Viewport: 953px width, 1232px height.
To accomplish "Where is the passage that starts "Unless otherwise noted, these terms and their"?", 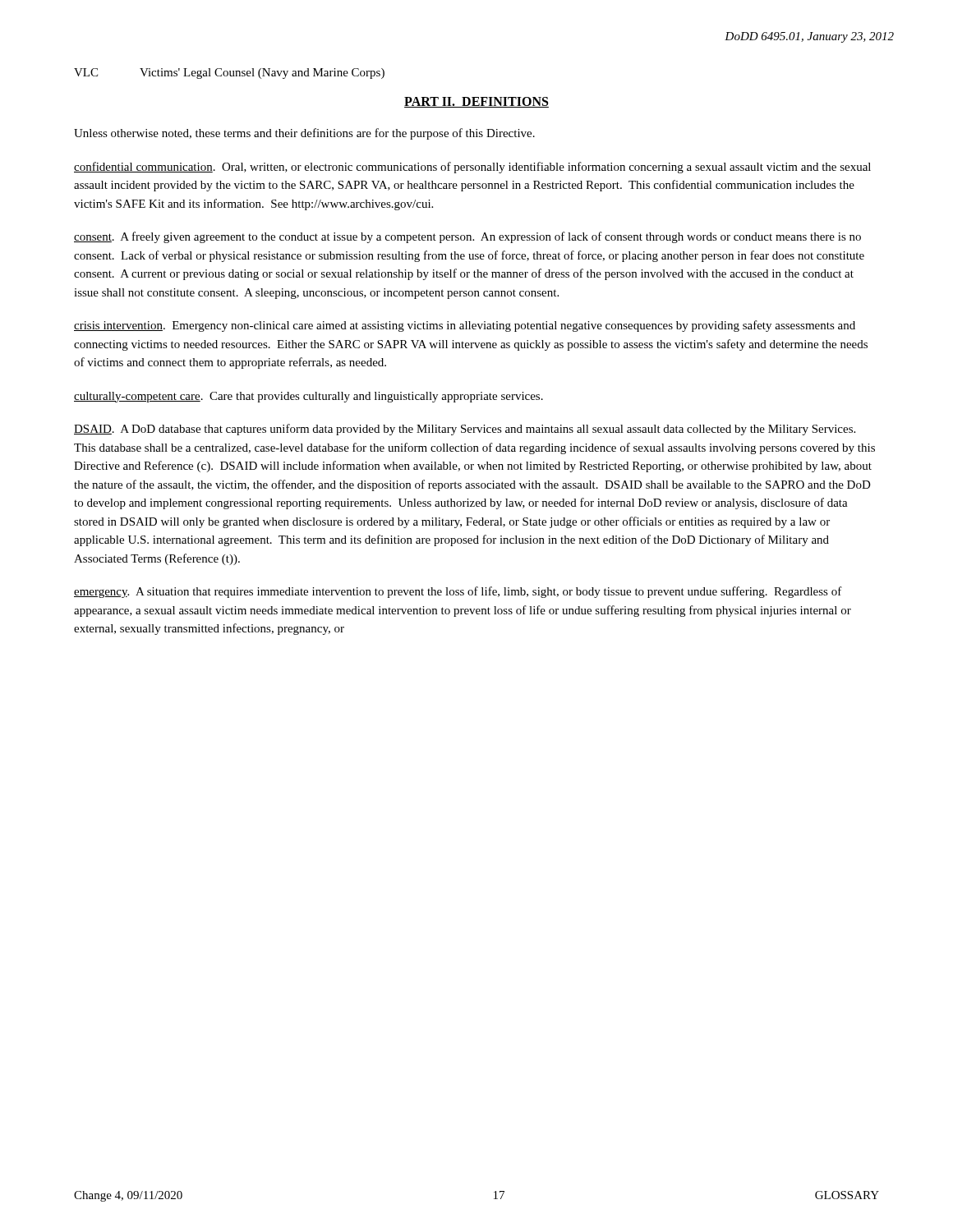I will pyautogui.click(x=305, y=133).
